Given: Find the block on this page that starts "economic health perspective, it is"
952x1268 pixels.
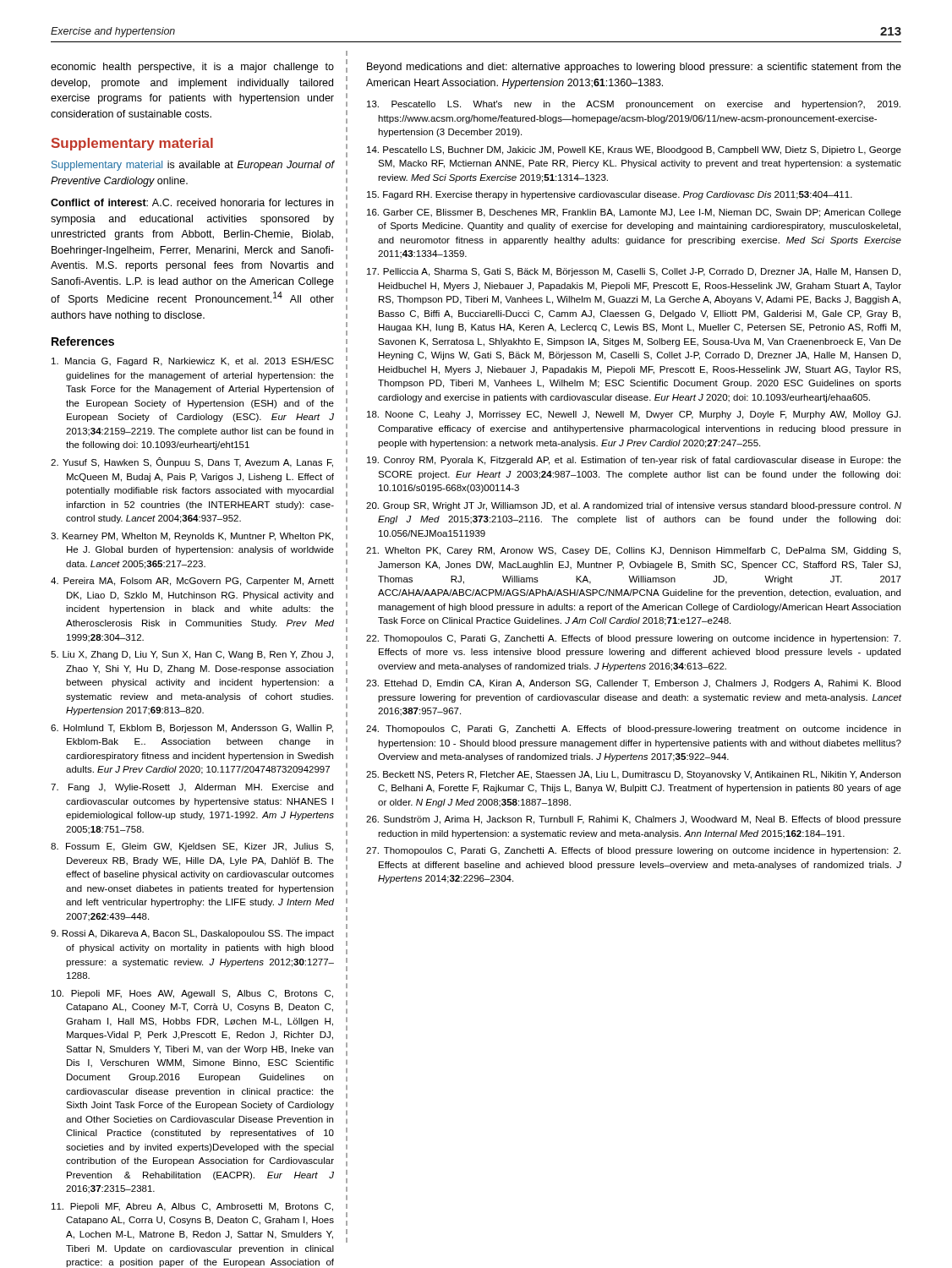Looking at the screenshot, I should tap(192, 90).
